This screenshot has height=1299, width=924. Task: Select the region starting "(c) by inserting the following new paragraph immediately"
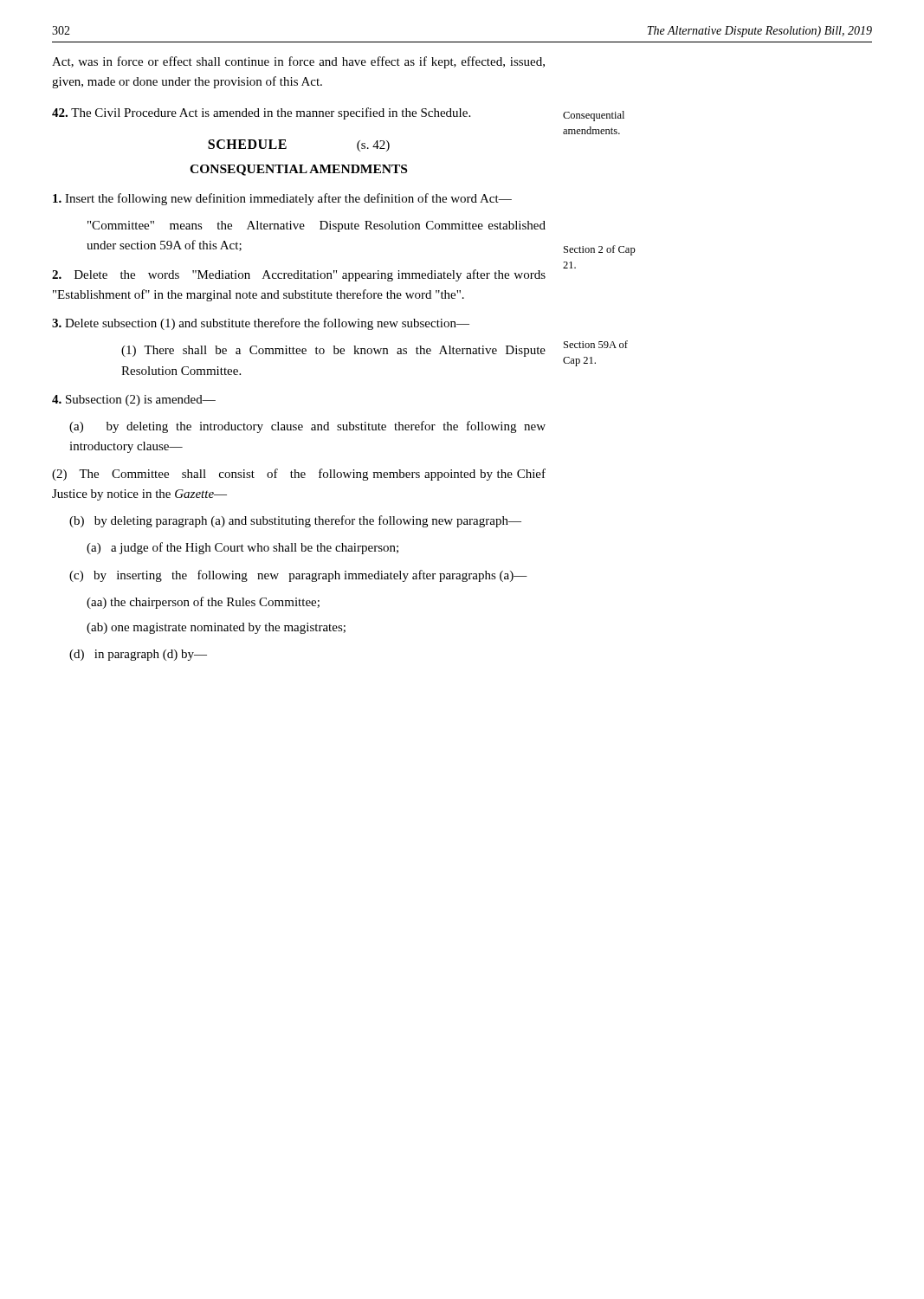click(298, 575)
